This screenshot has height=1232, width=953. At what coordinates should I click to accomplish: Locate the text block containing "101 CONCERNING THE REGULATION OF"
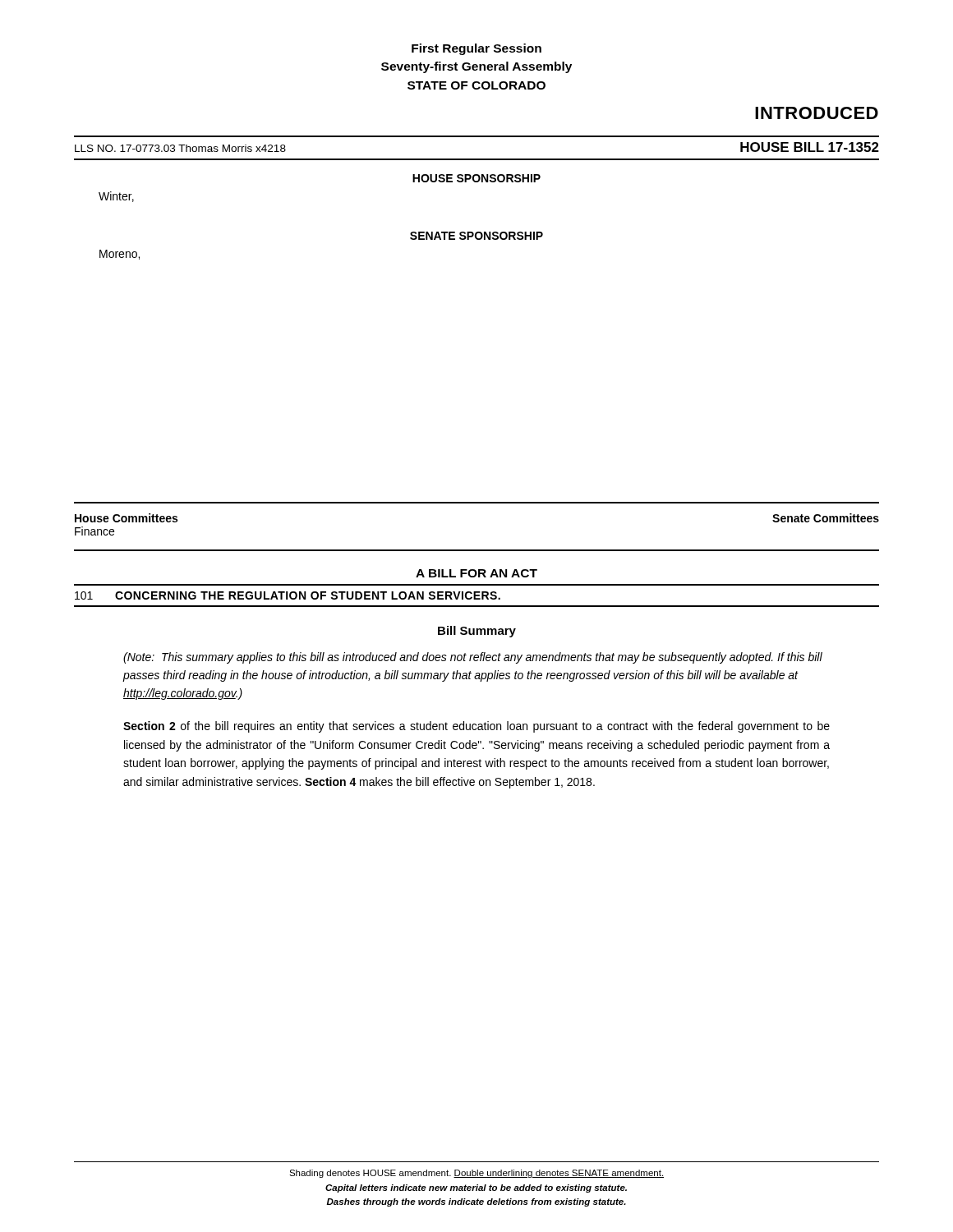tap(288, 596)
